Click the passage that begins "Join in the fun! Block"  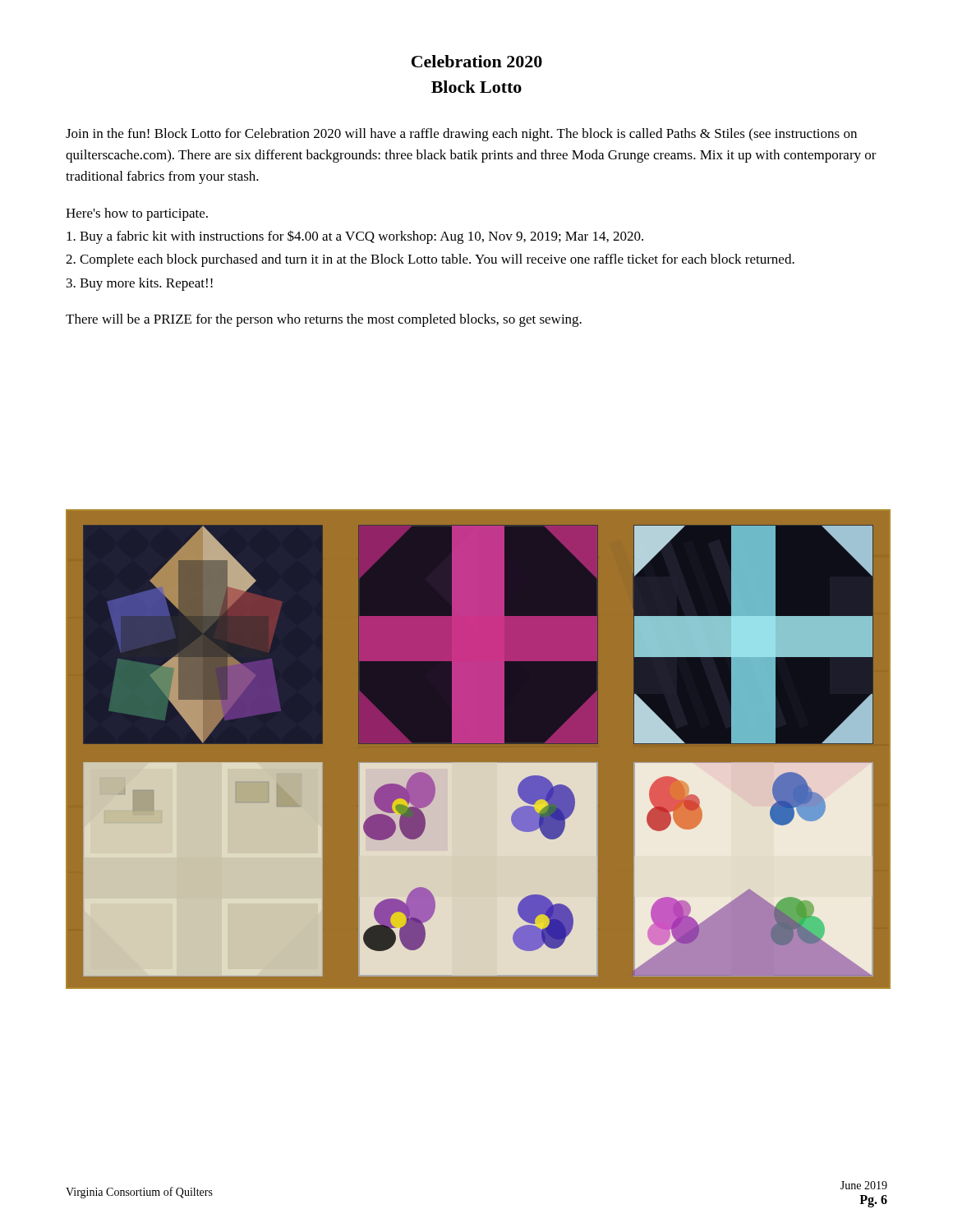click(471, 155)
